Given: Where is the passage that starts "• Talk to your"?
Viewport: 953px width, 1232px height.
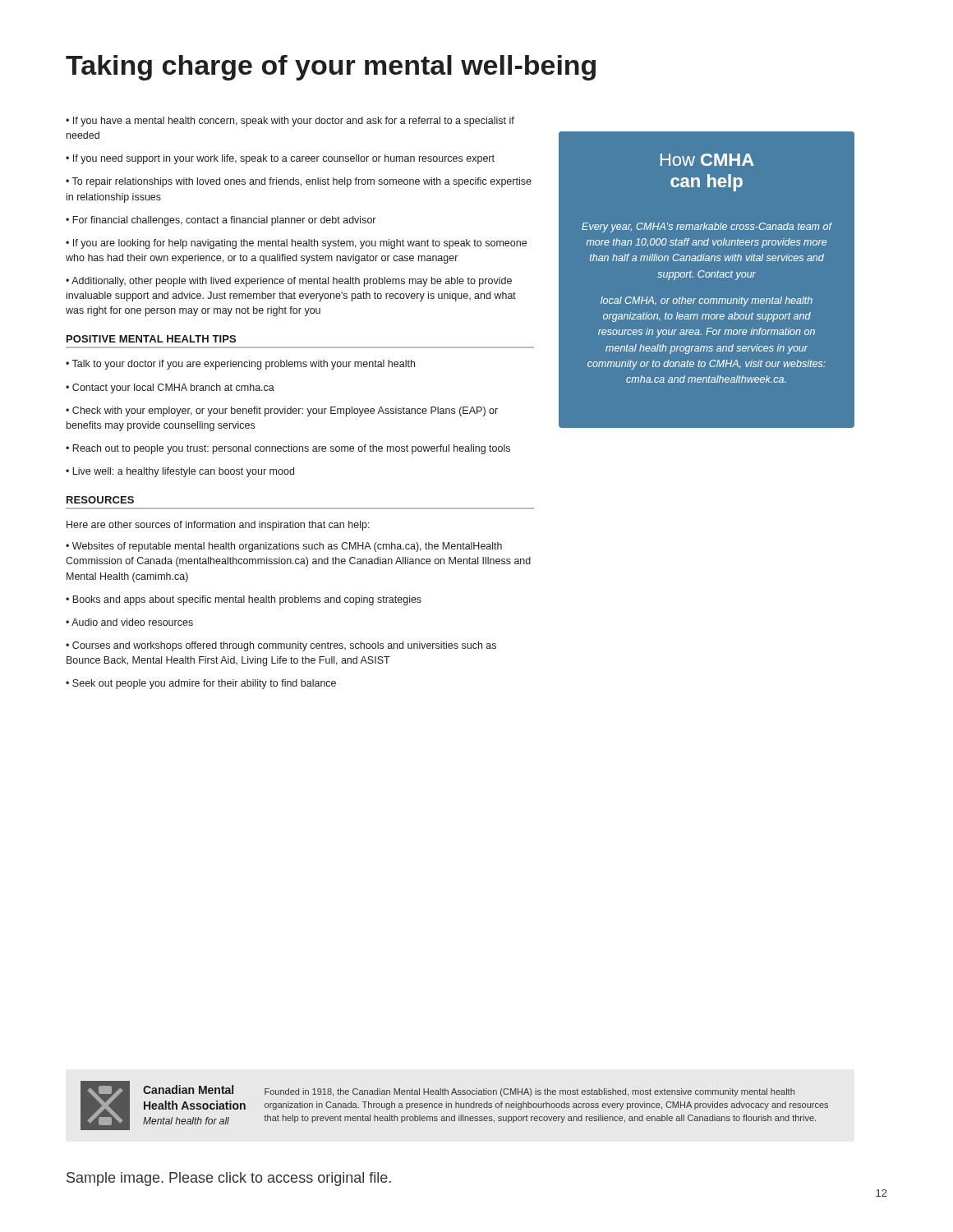Looking at the screenshot, I should click(x=241, y=364).
